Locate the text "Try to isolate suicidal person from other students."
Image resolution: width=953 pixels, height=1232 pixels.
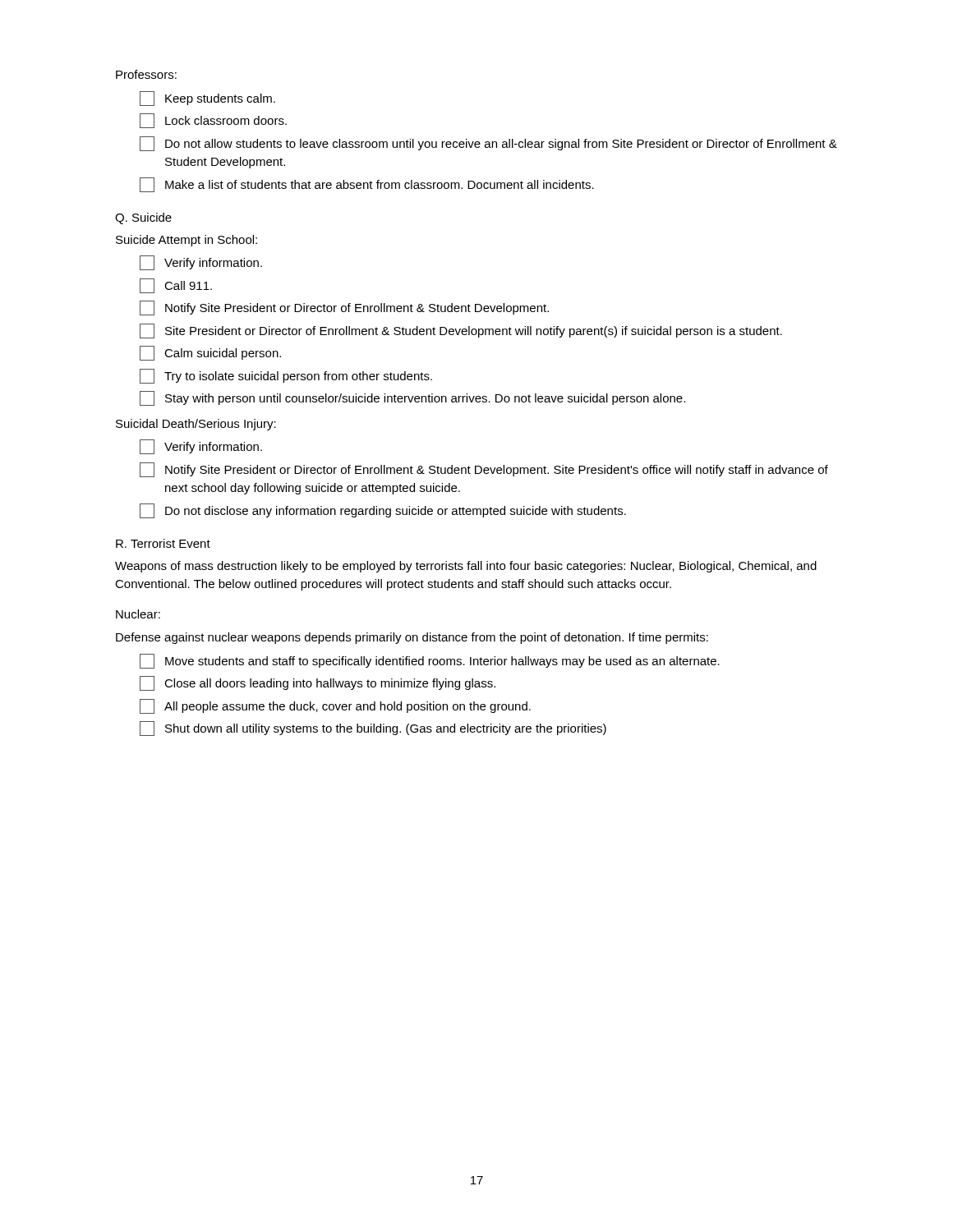(x=286, y=376)
